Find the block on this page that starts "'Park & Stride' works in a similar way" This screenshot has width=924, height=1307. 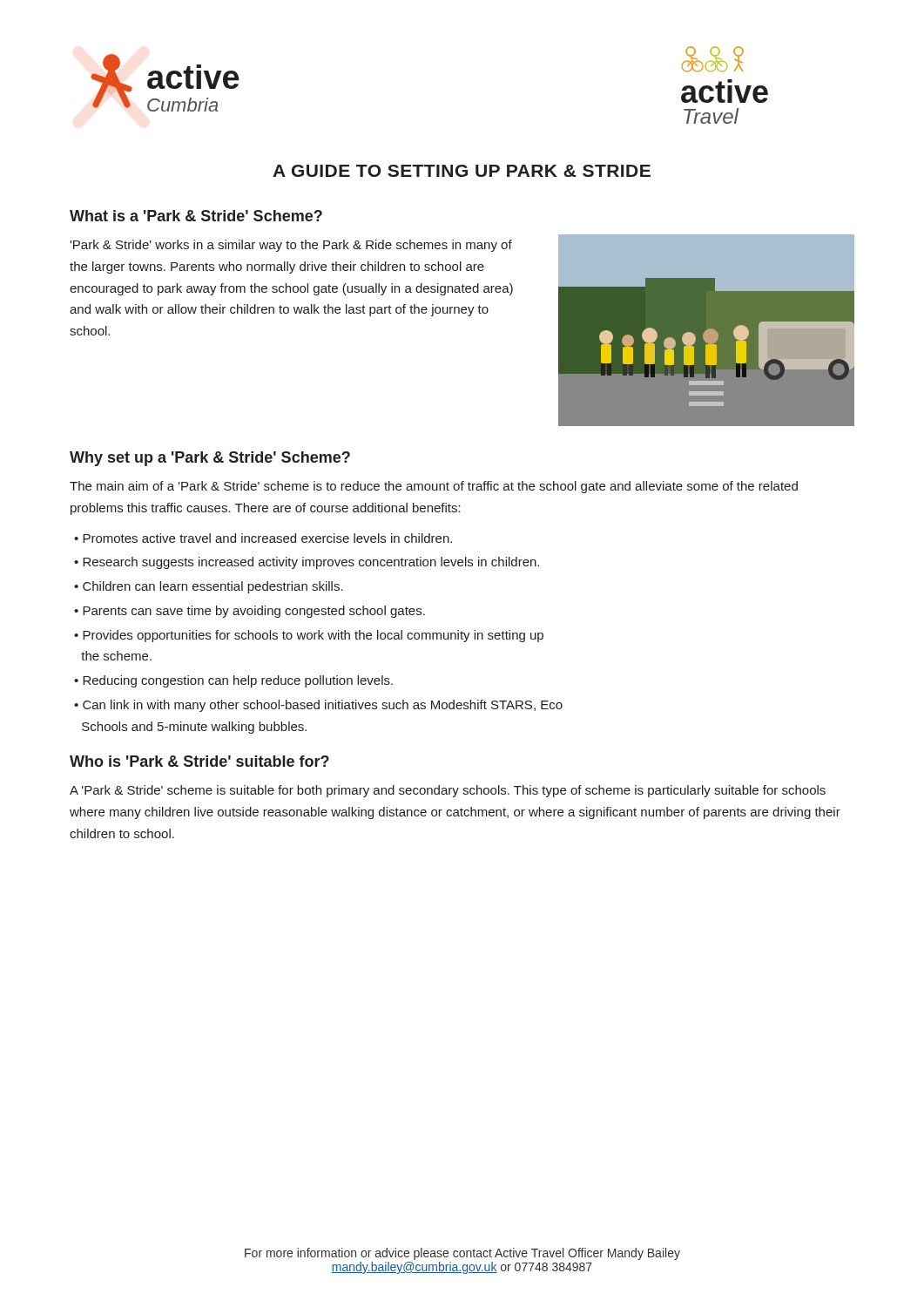pyautogui.click(x=301, y=288)
